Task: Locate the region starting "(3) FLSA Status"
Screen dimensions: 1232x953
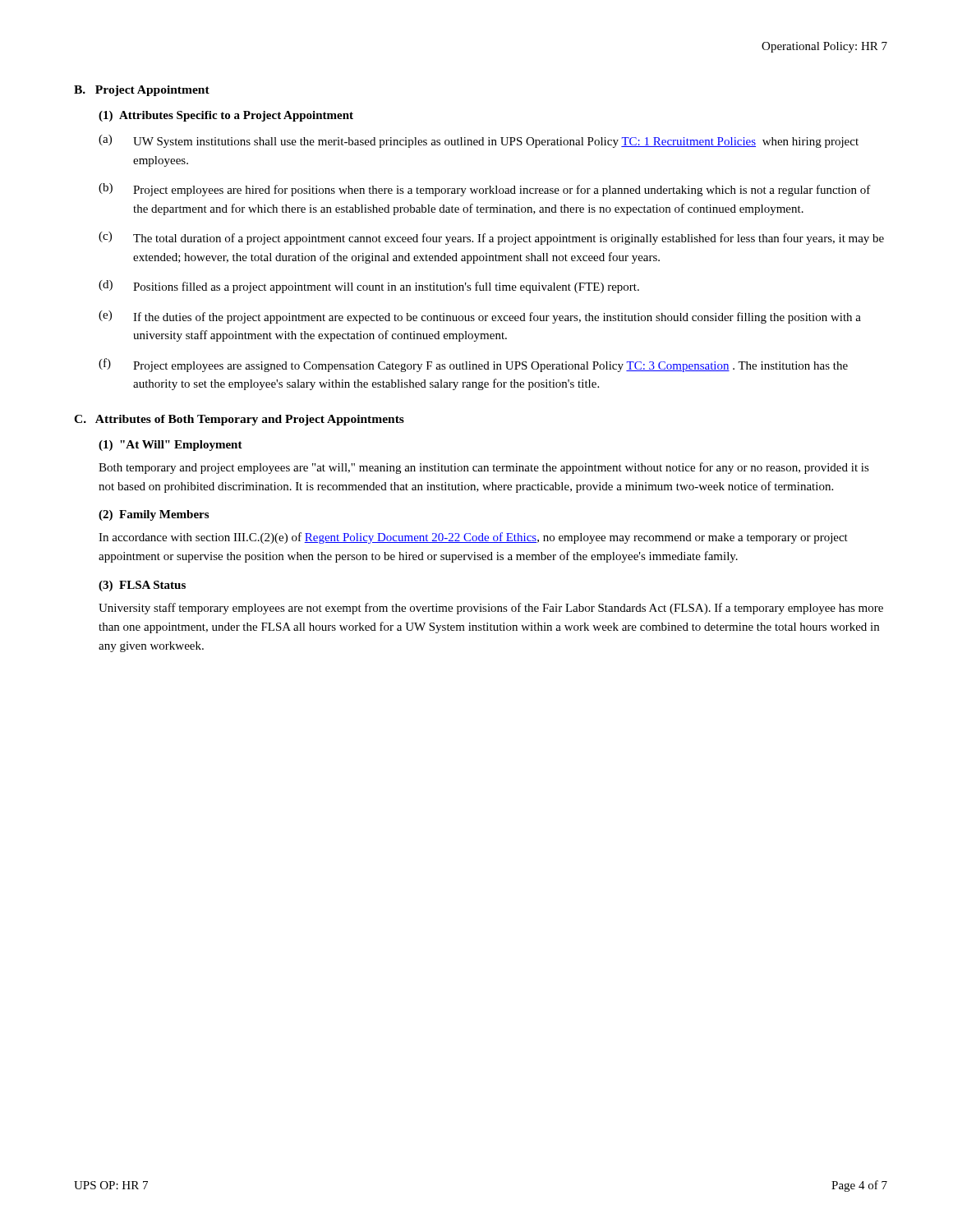Action: [x=142, y=584]
